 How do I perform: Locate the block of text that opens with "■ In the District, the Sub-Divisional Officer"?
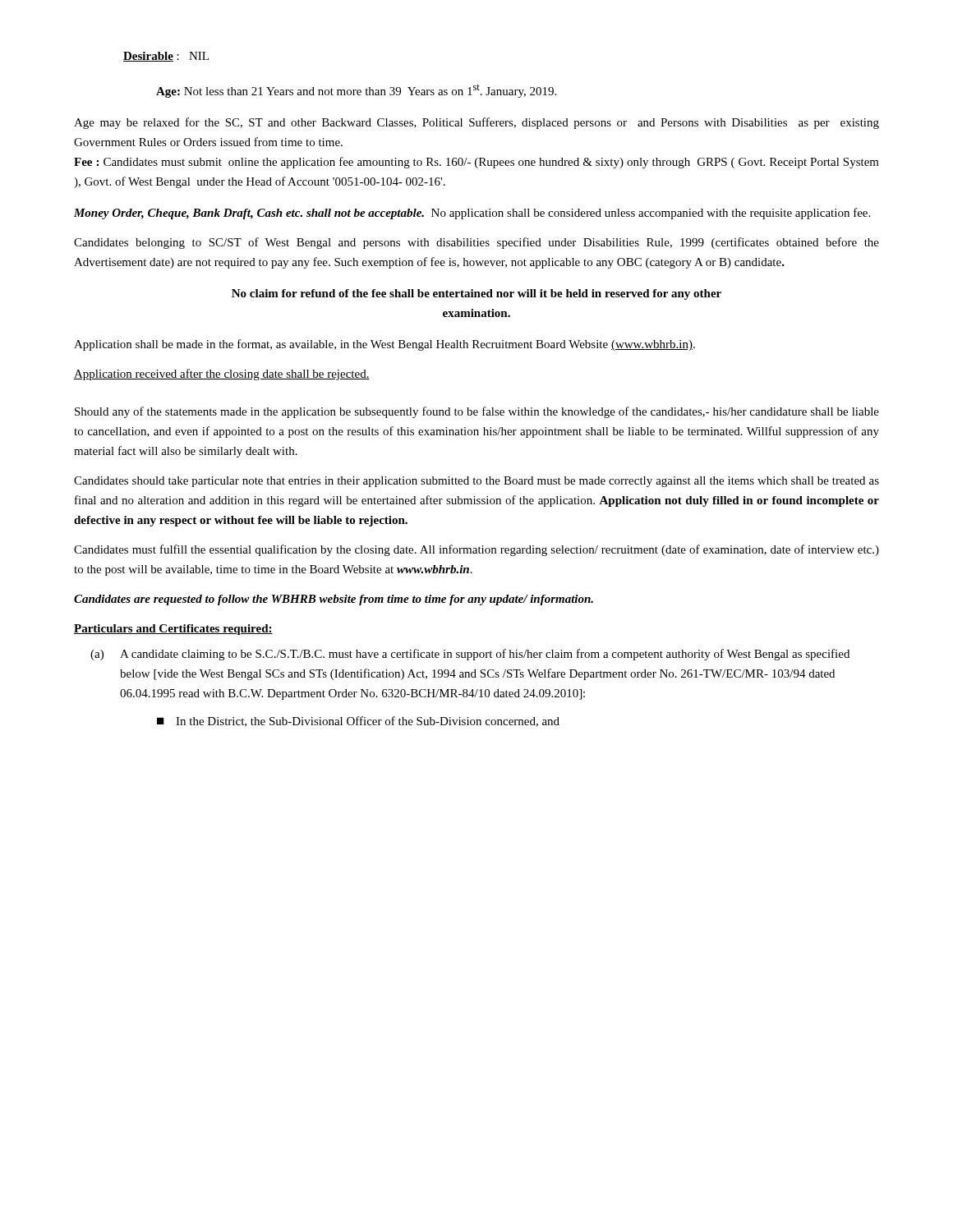click(358, 721)
